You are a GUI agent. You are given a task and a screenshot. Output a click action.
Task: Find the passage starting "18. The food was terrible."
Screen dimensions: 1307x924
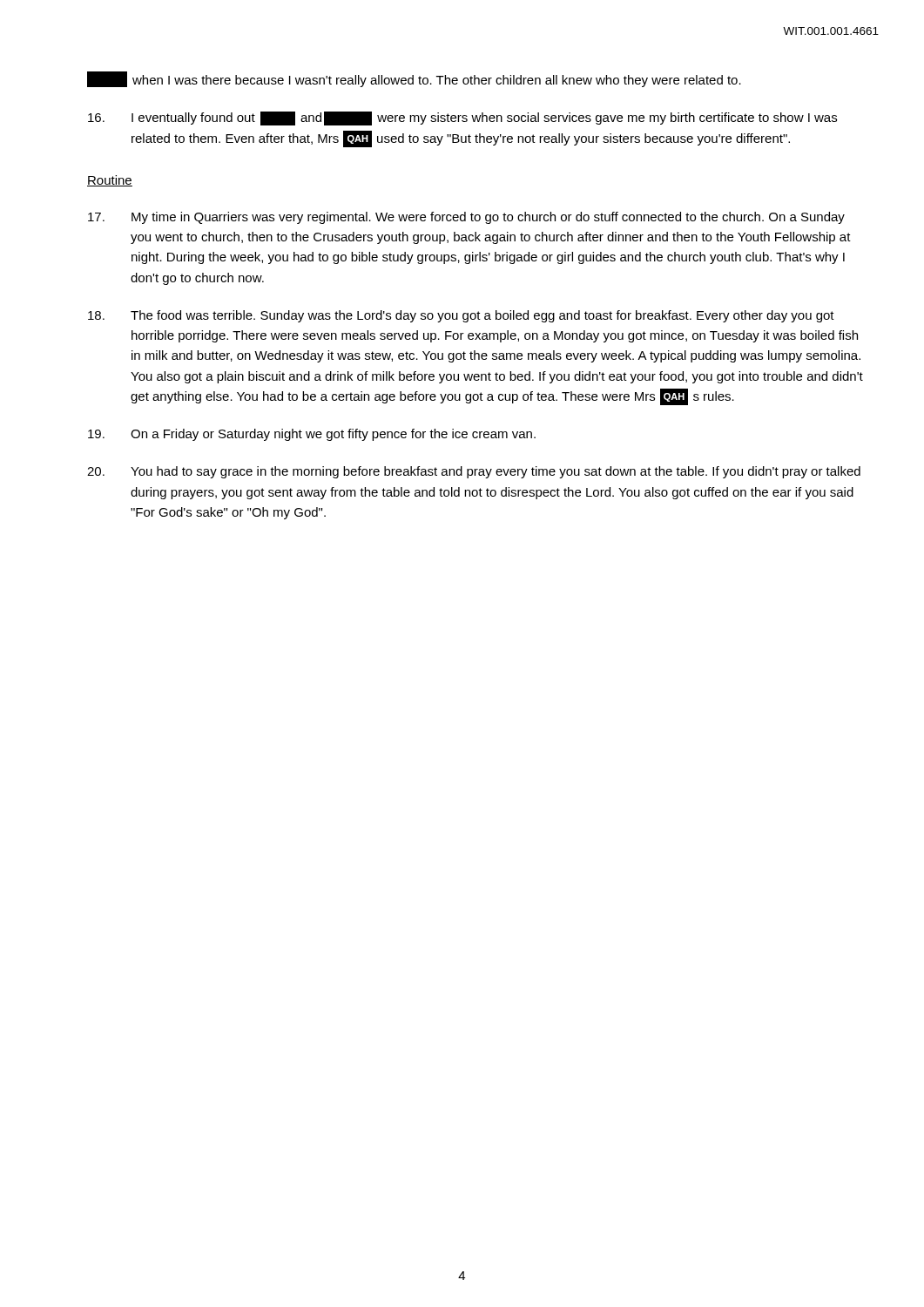pos(475,355)
